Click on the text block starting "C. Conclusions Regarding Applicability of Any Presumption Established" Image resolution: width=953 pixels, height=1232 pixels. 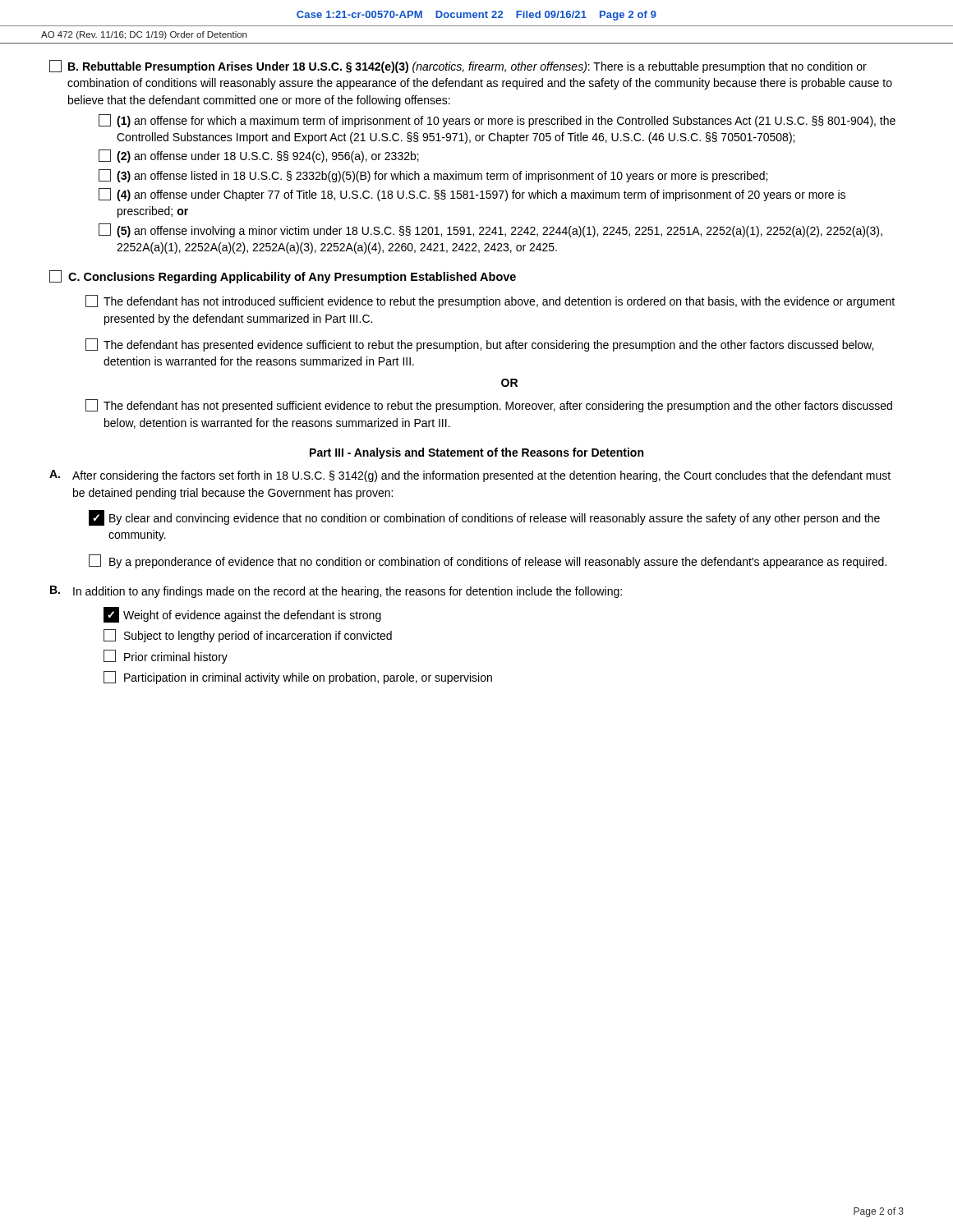[x=283, y=277]
